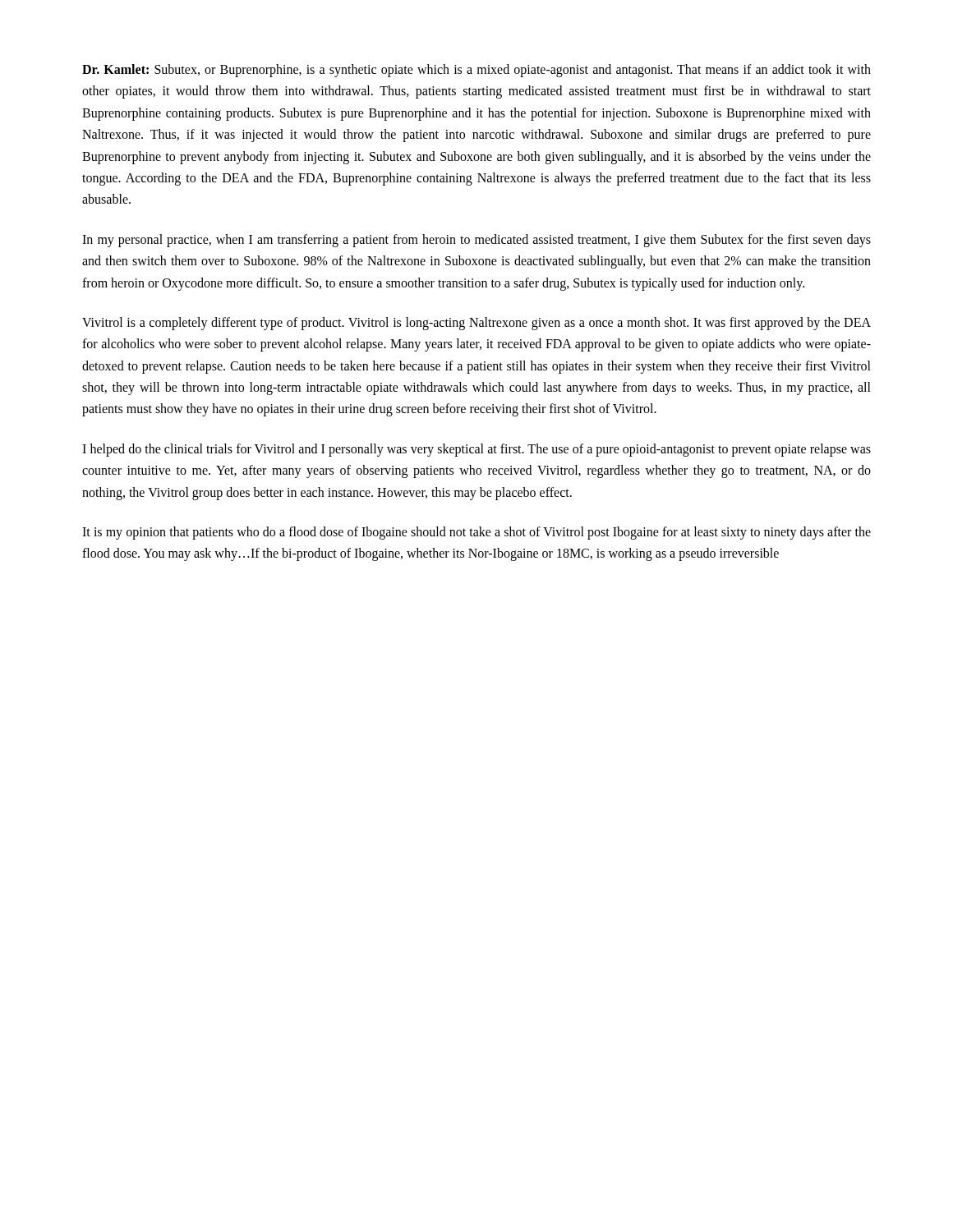The width and height of the screenshot is (953, 1232).
Task: Point to the block beginning "Dr. Kamlet: Subutex,"
Action: point(476,134)
